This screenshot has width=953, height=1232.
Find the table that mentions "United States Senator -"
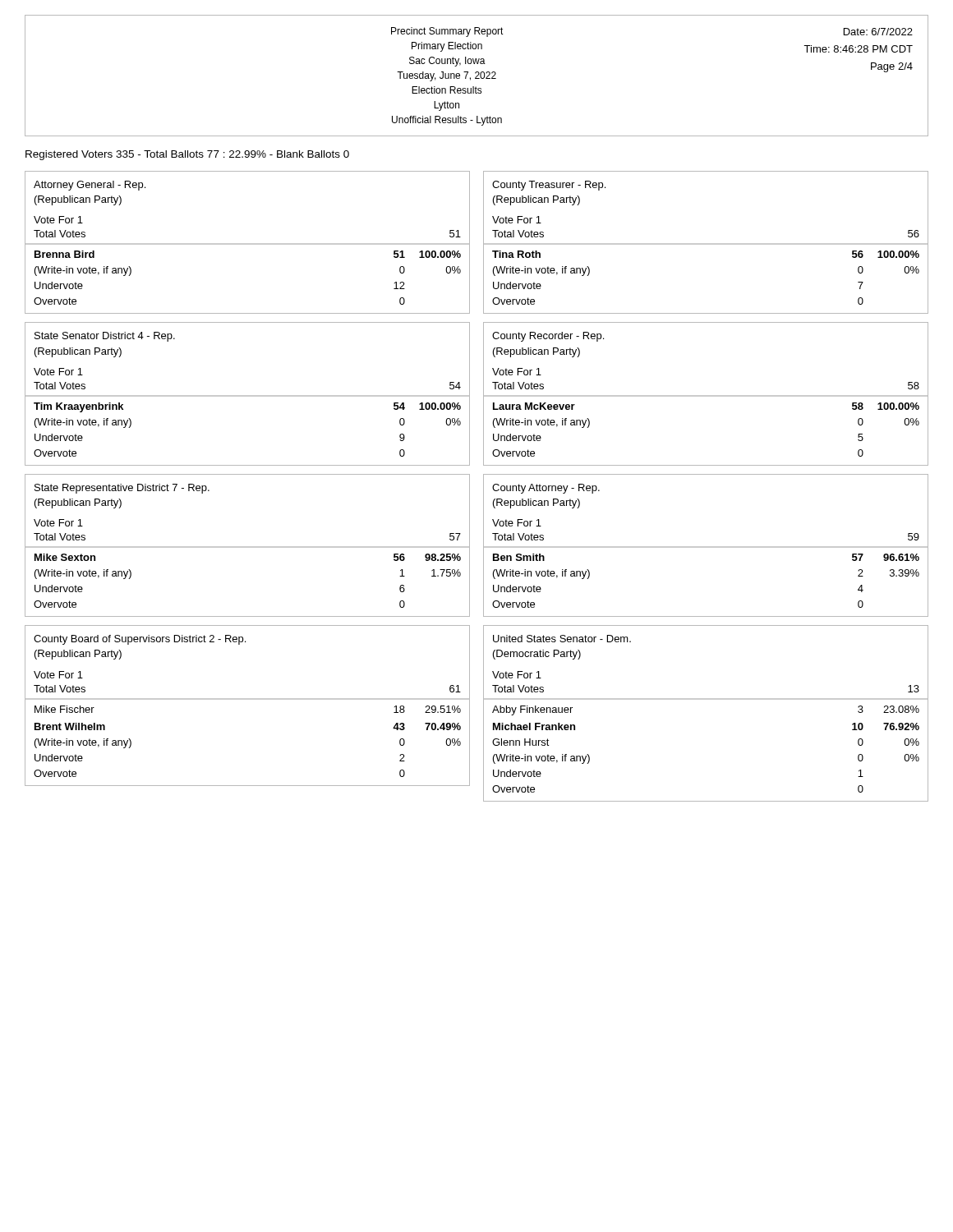coord(706,713)
